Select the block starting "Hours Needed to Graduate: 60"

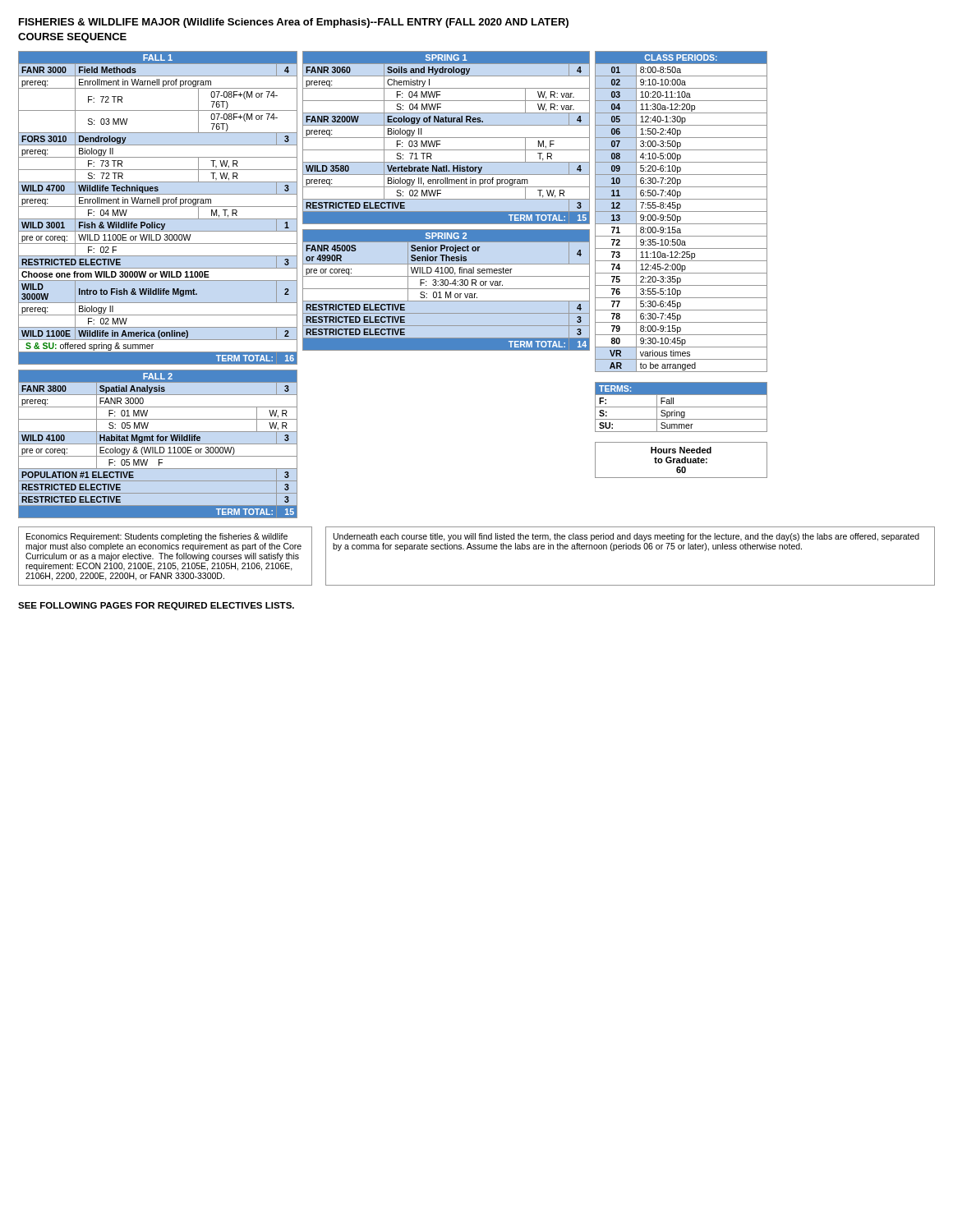point(681,460)
